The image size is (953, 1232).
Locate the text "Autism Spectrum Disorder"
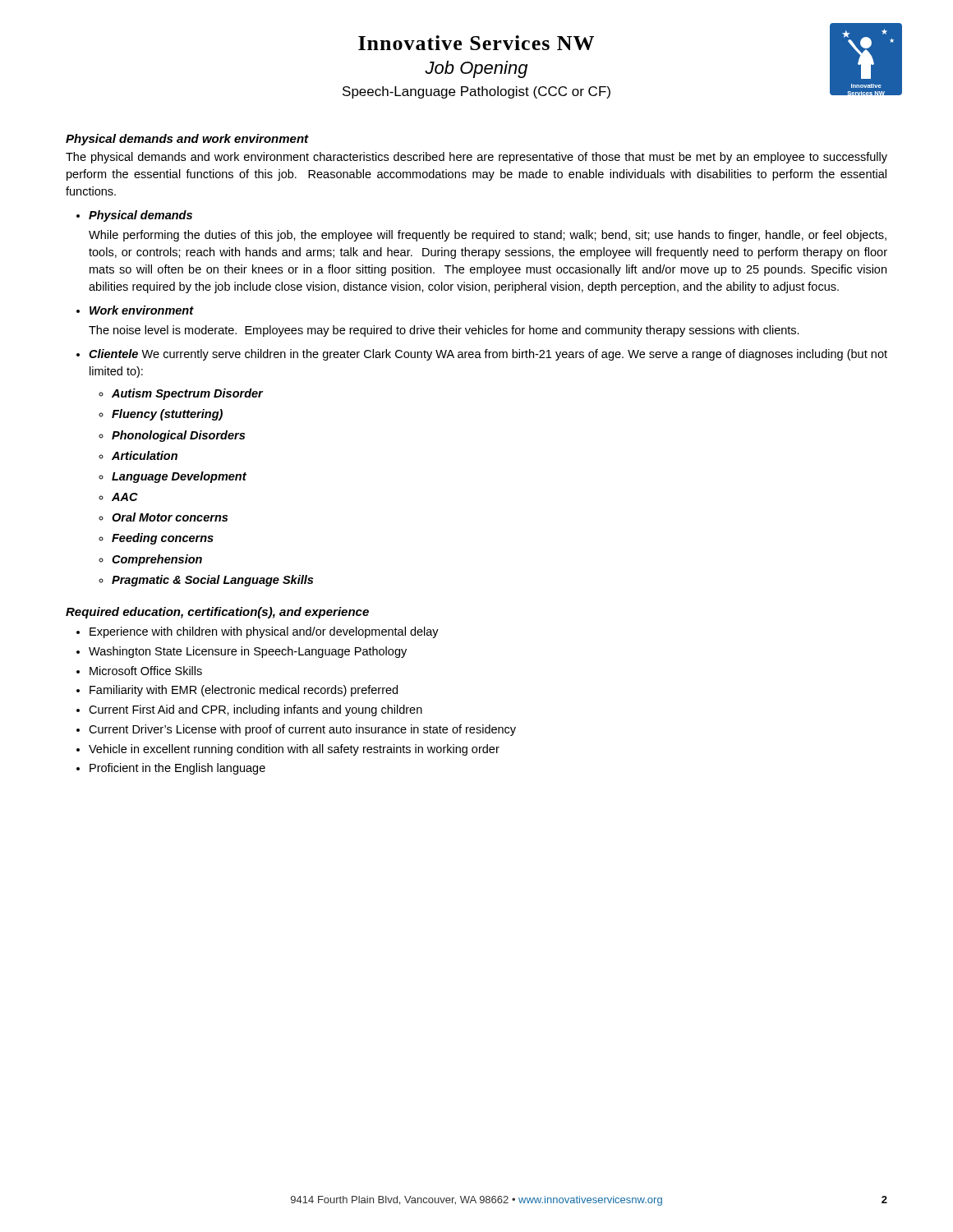click(x=187, y=394)
